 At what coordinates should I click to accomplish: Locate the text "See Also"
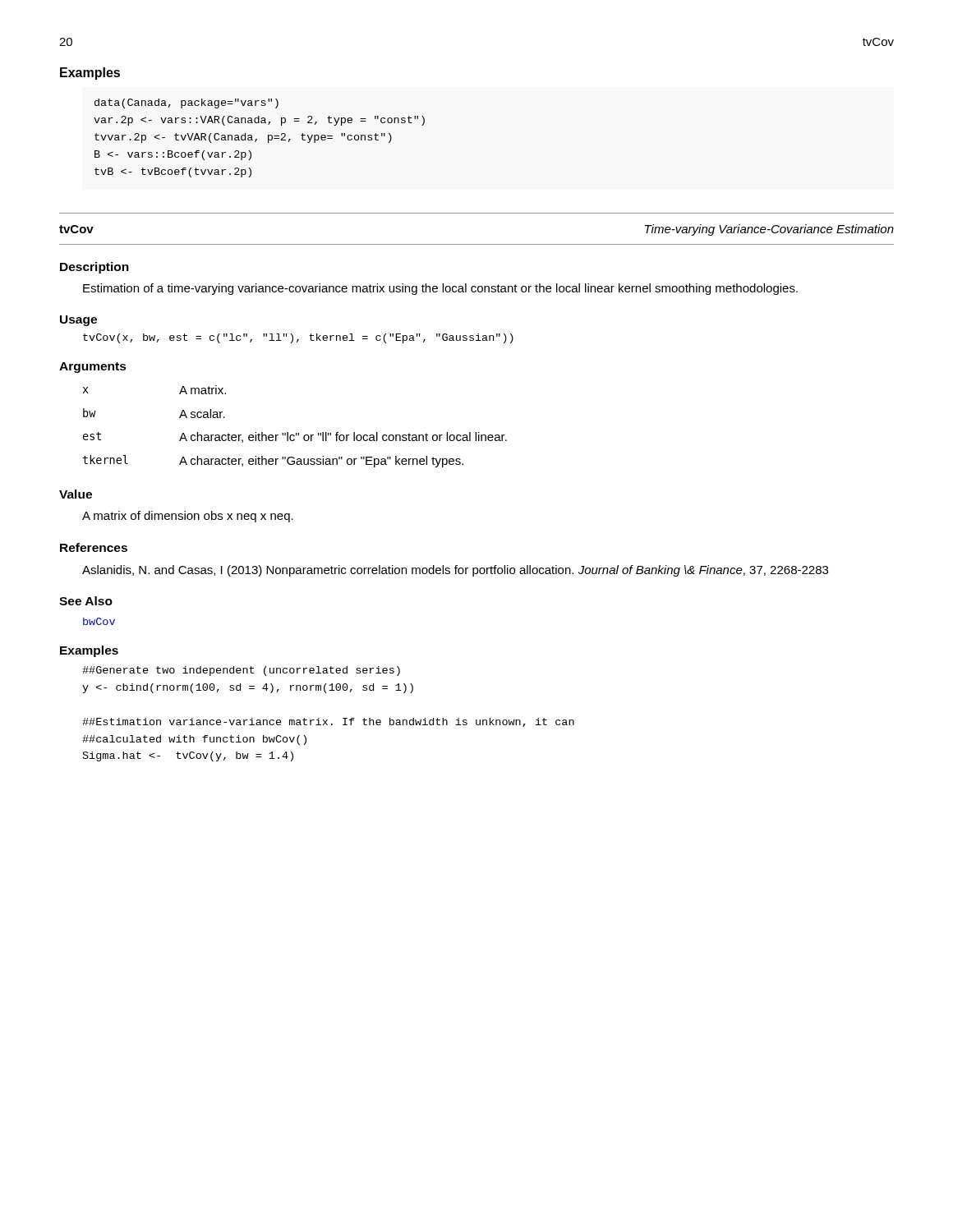tap(86, 601)
